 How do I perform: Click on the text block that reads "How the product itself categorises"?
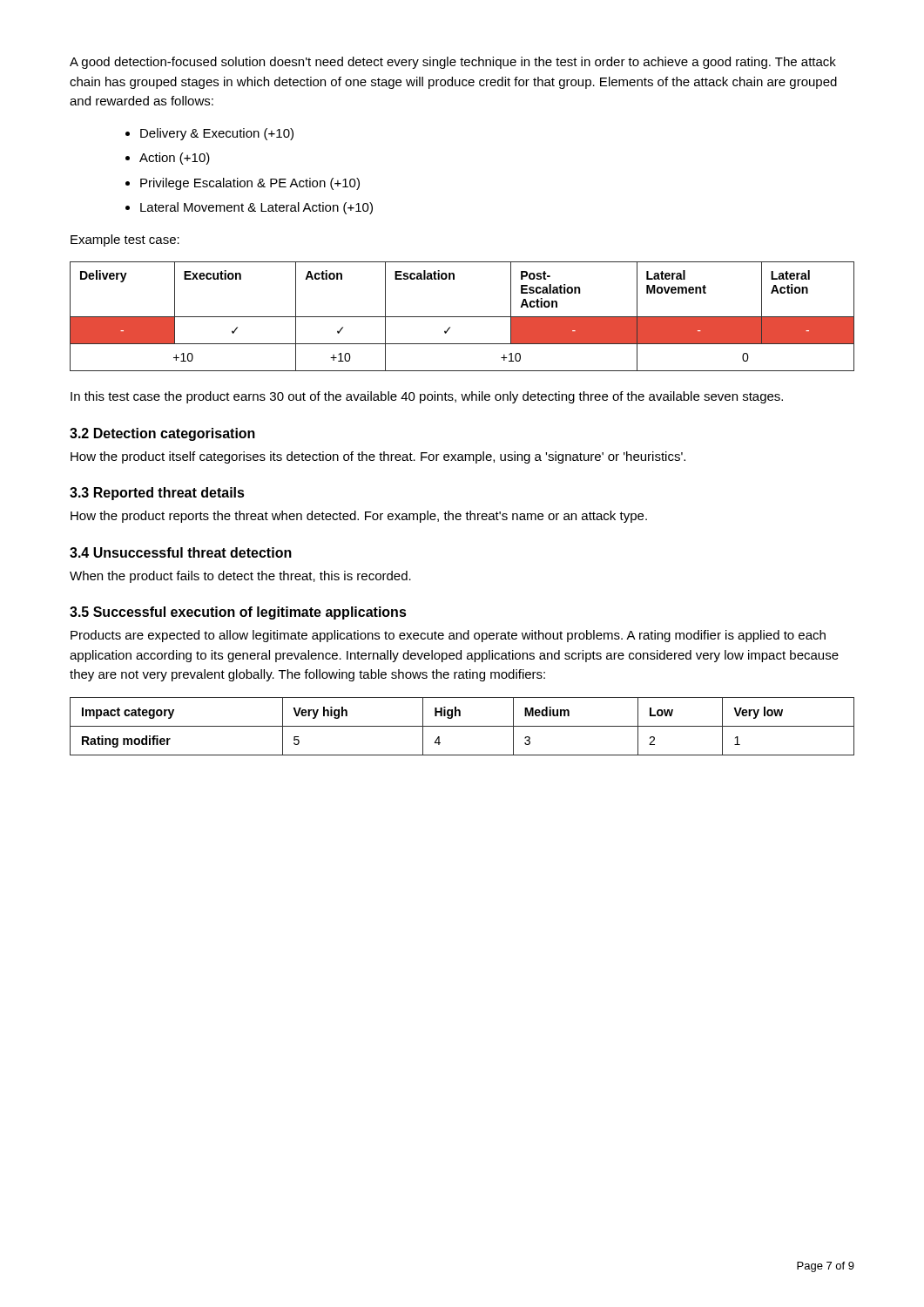tap(378, 456)
